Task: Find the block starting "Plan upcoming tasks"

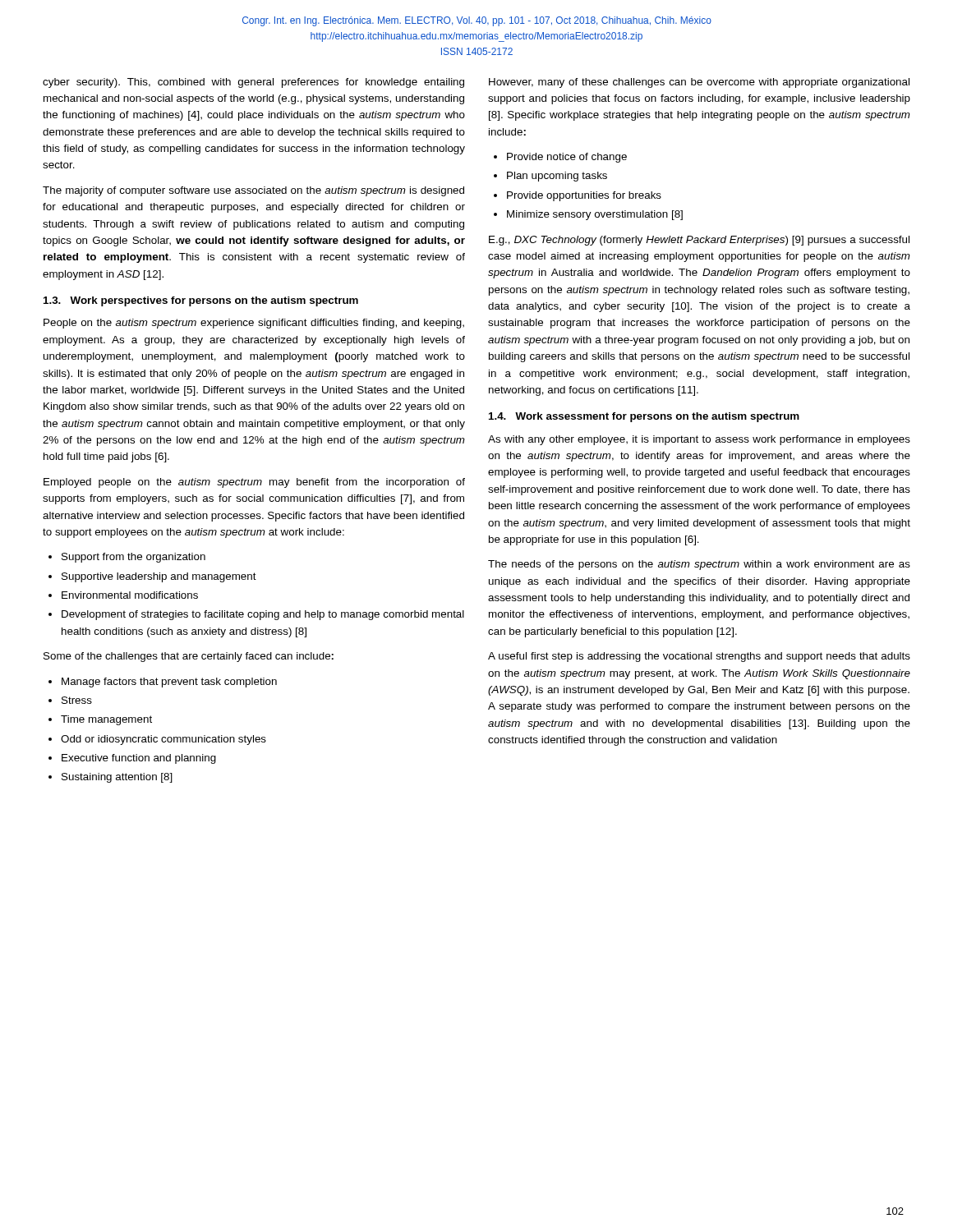Action: (550, 177)
